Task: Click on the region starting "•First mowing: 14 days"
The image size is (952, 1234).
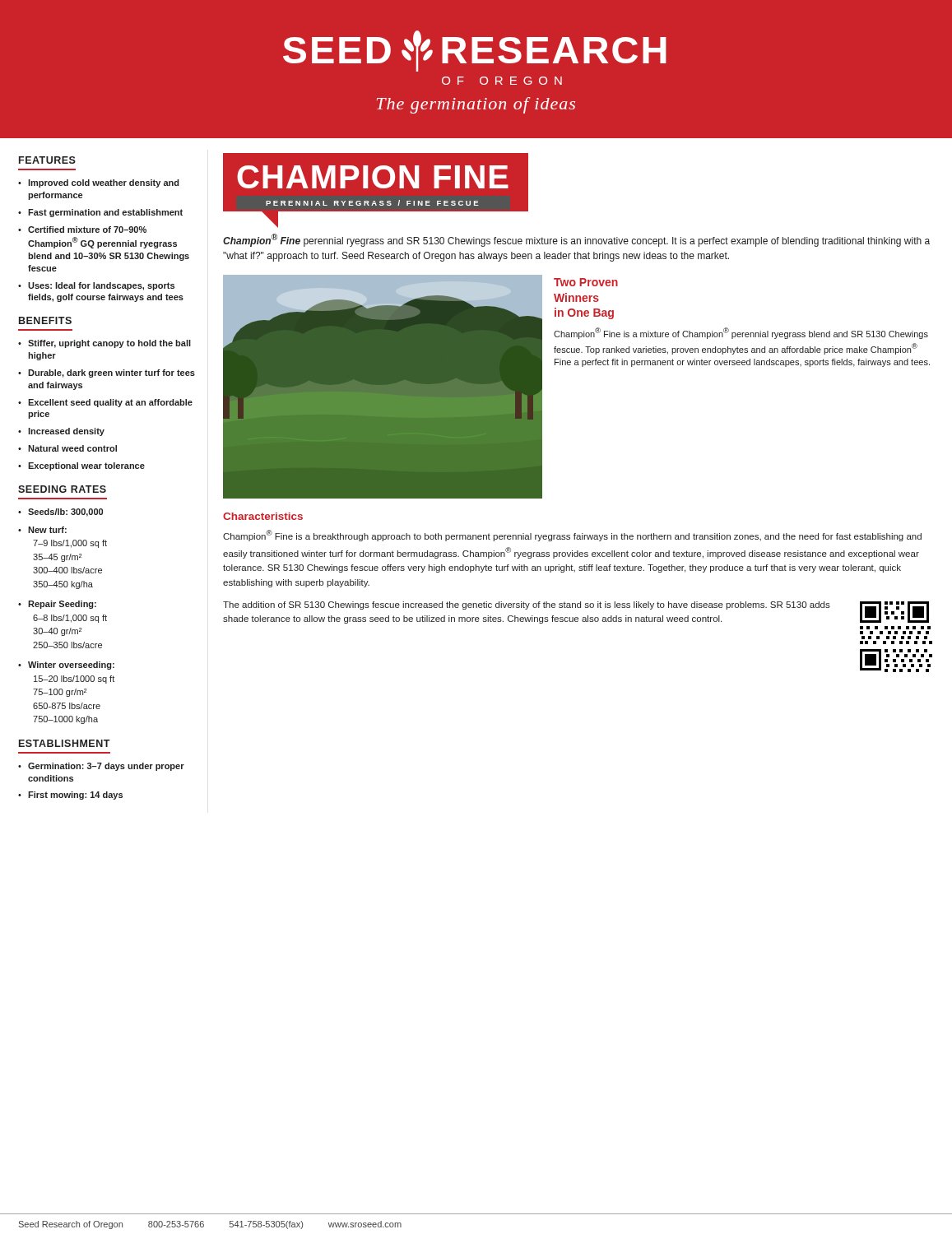Action: coord(71,795)
